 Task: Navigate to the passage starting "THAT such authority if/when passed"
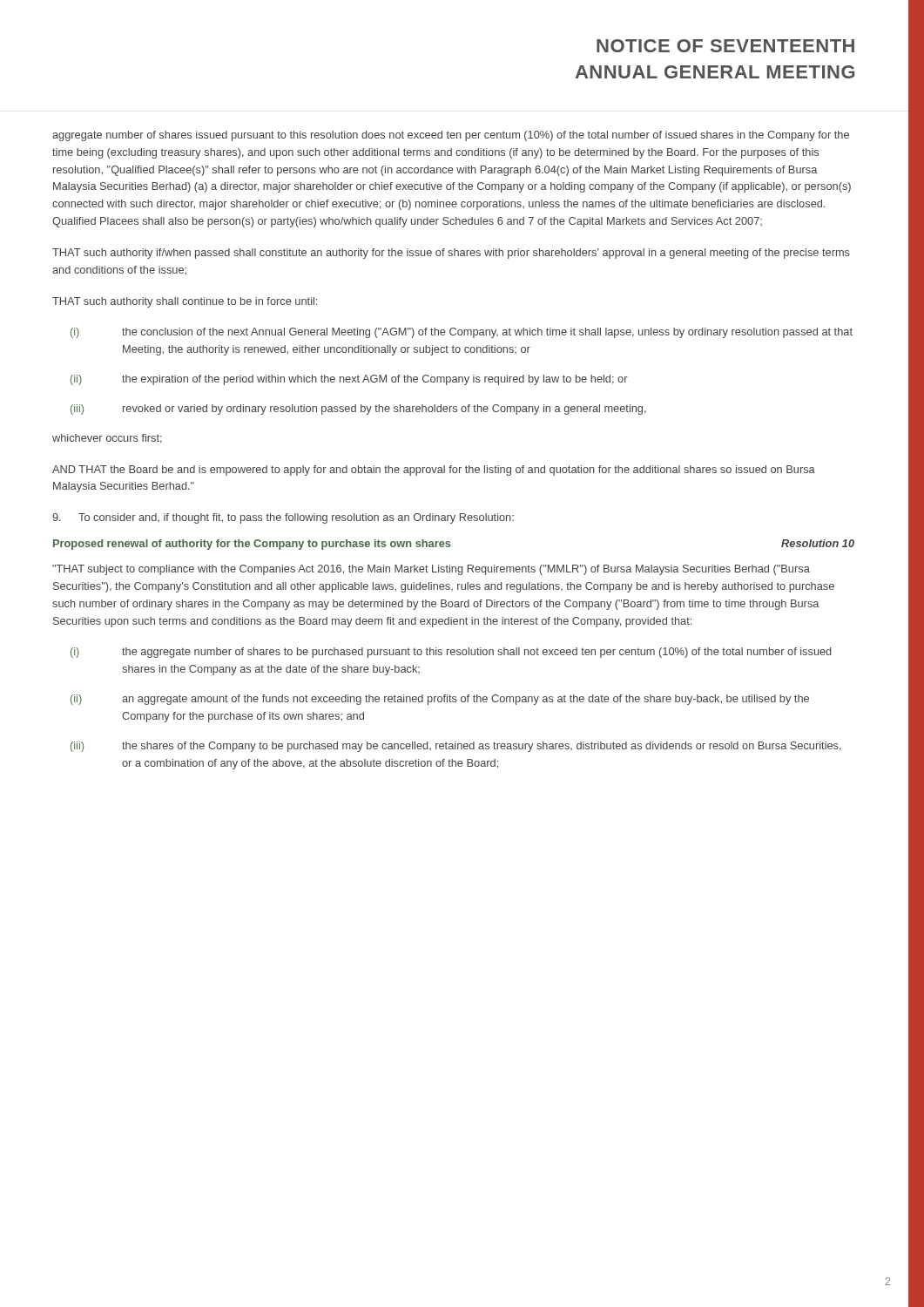point(451,261)
